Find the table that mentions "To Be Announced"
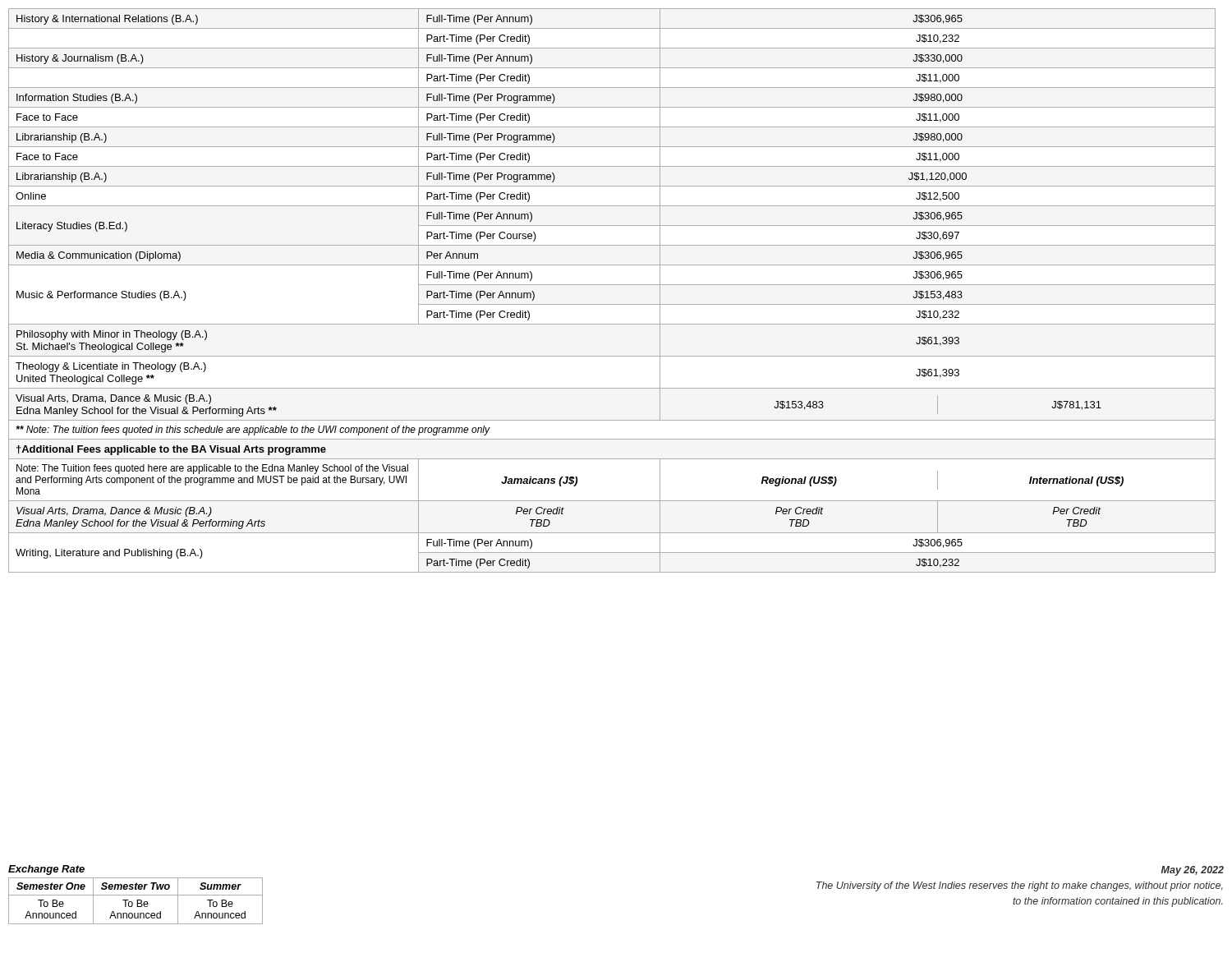Image resolution: width=1232 pixels, height=953 pixels. [x=136, y=893]
